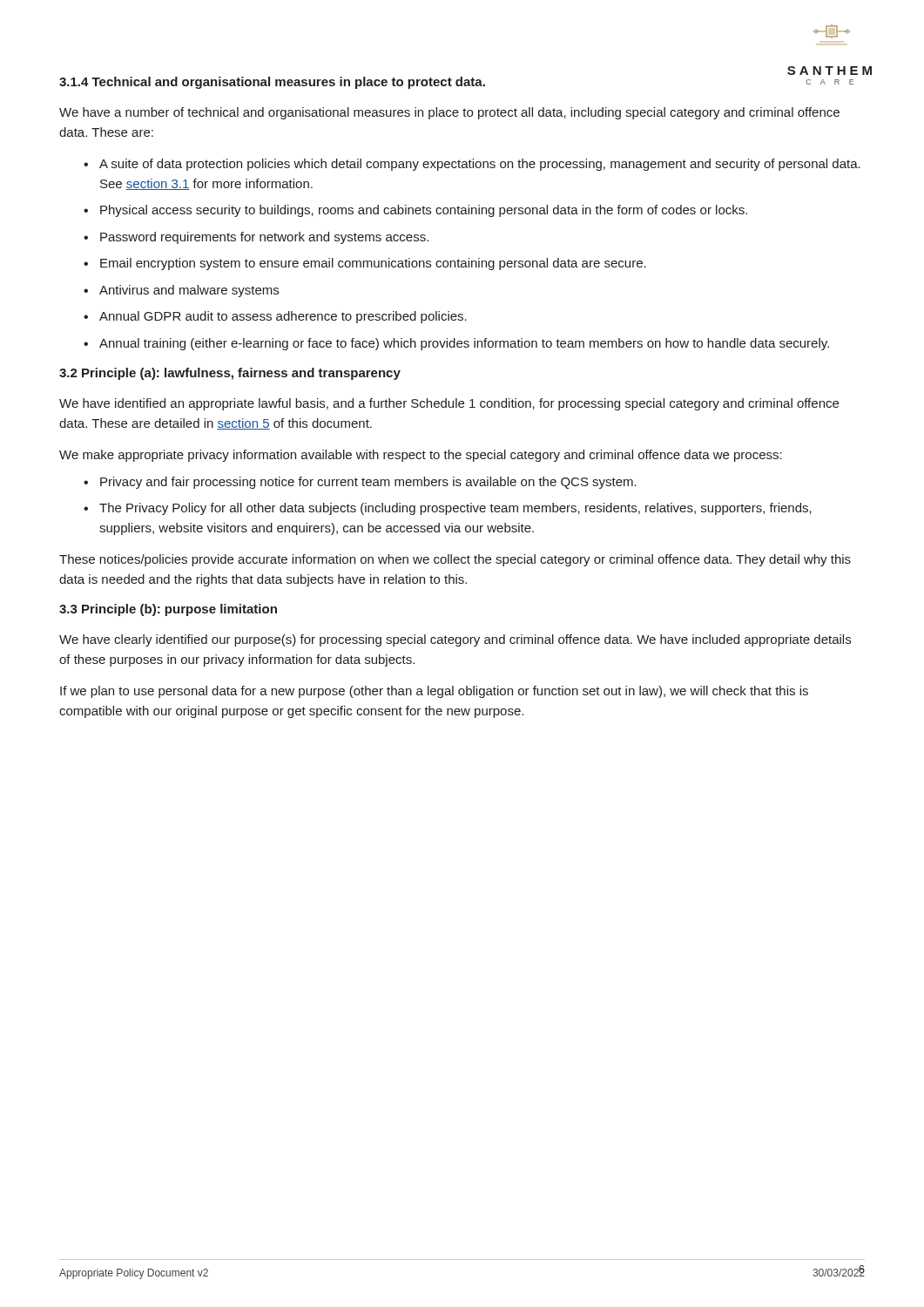This screenshot has height=1307, width=924.
Task: Locate the block of text that opens with "A suite of data protection"
Action: pos(480,173)
